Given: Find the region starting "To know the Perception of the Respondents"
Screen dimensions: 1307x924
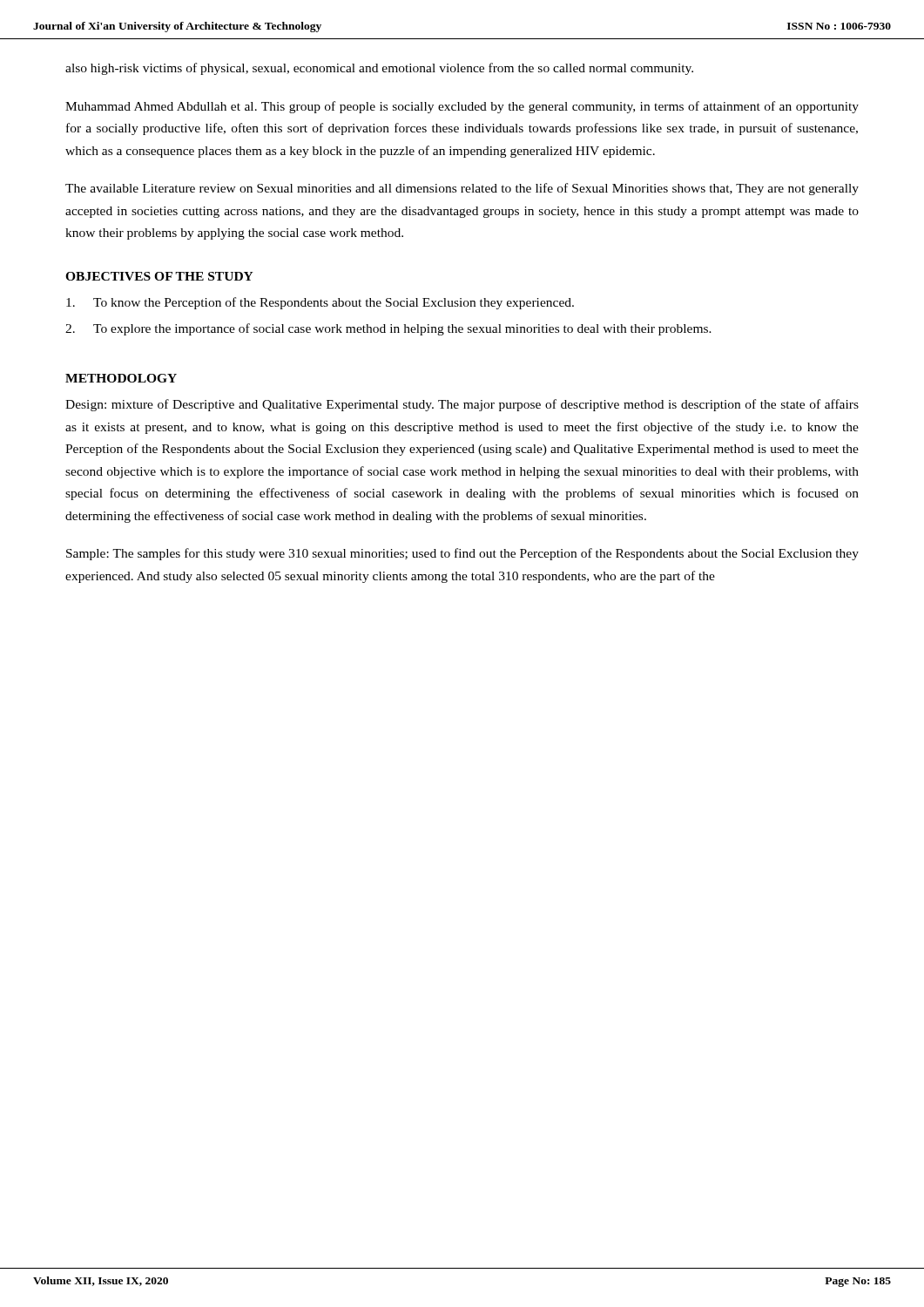Looking at the screenshot, I should click(x=320, y=302).
